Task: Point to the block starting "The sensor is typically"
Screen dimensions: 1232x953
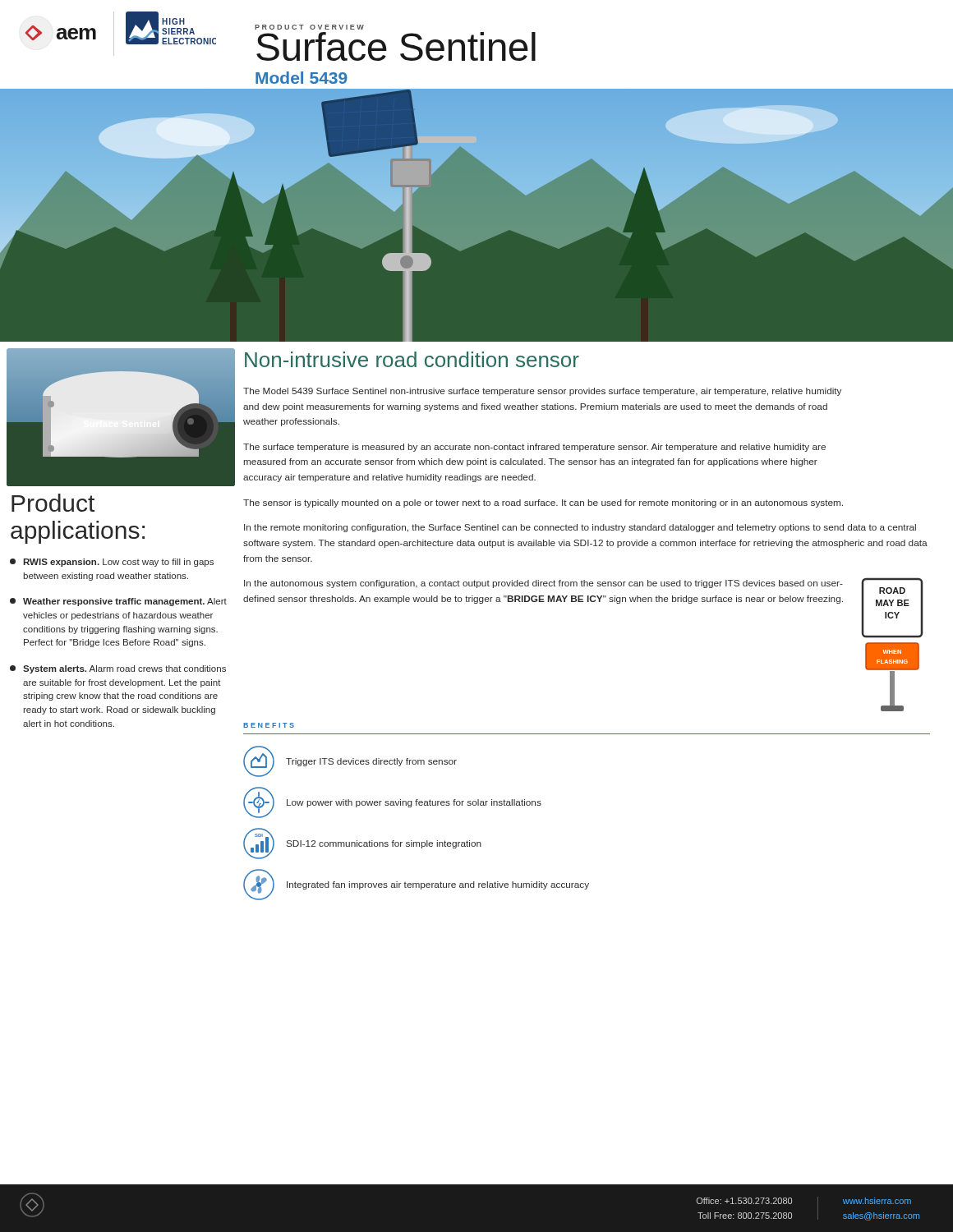Action: (544, 502)
